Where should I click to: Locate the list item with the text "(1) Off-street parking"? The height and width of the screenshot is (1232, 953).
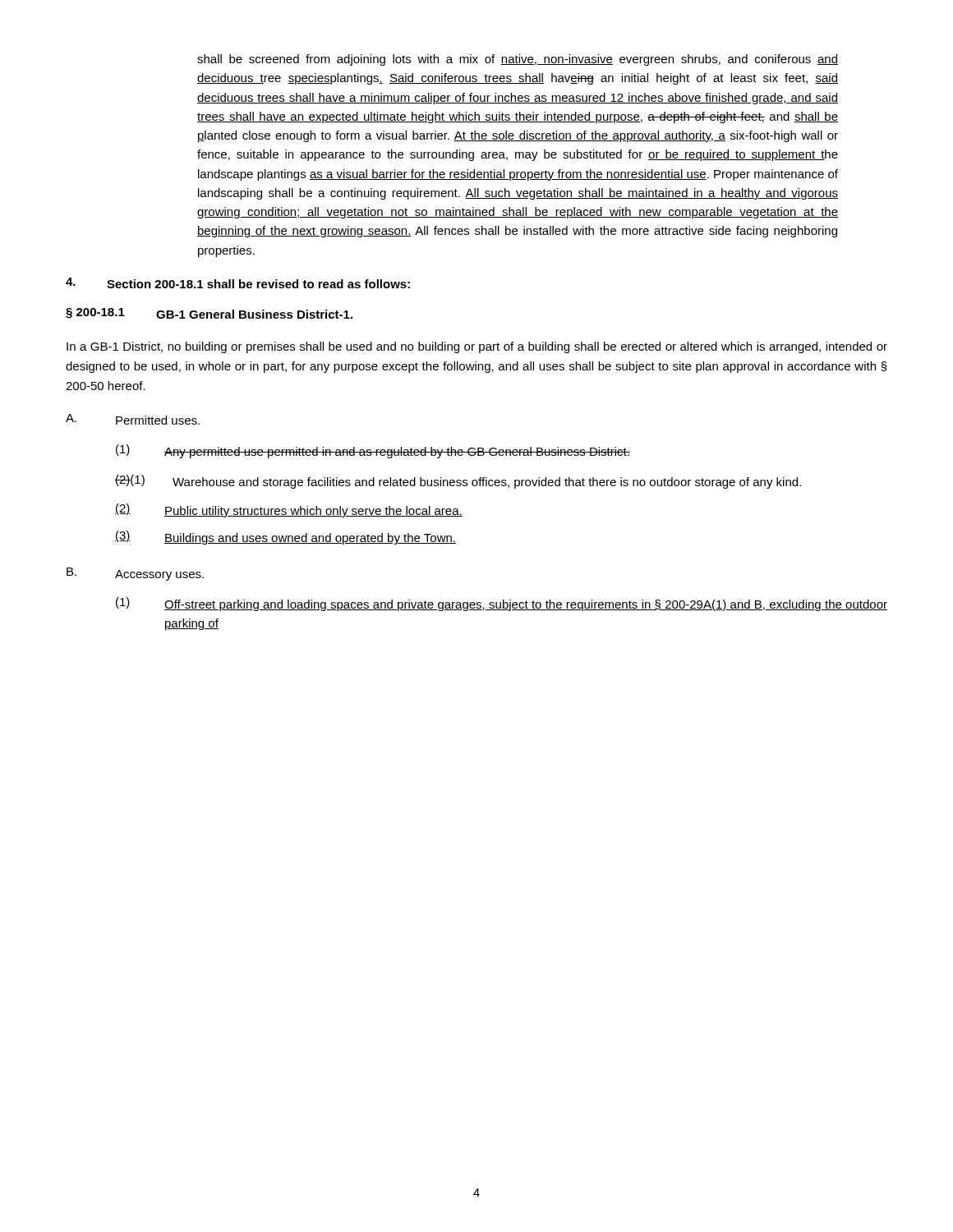coord(501,614)
